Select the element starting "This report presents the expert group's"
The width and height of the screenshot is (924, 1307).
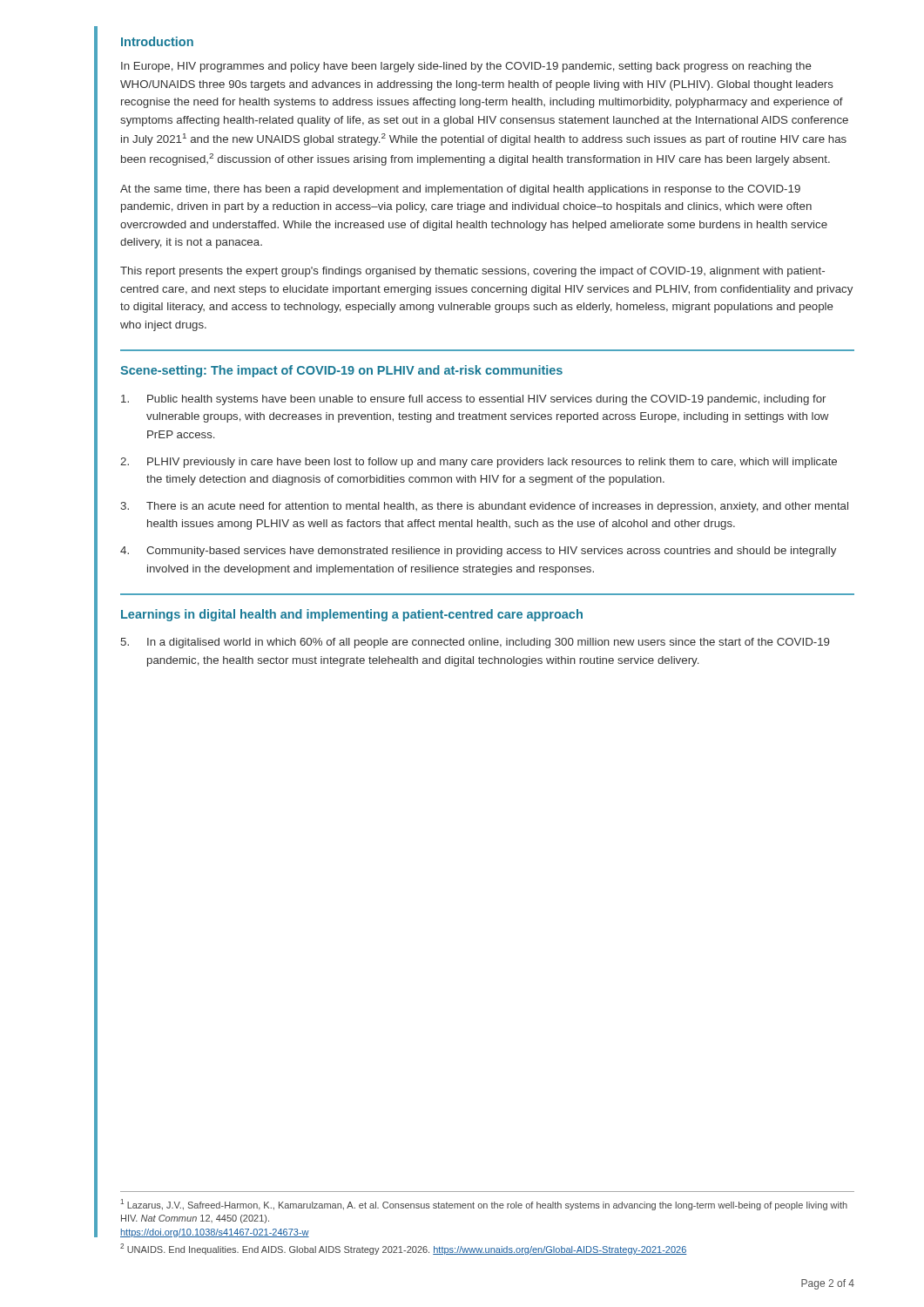coord(487,297)
